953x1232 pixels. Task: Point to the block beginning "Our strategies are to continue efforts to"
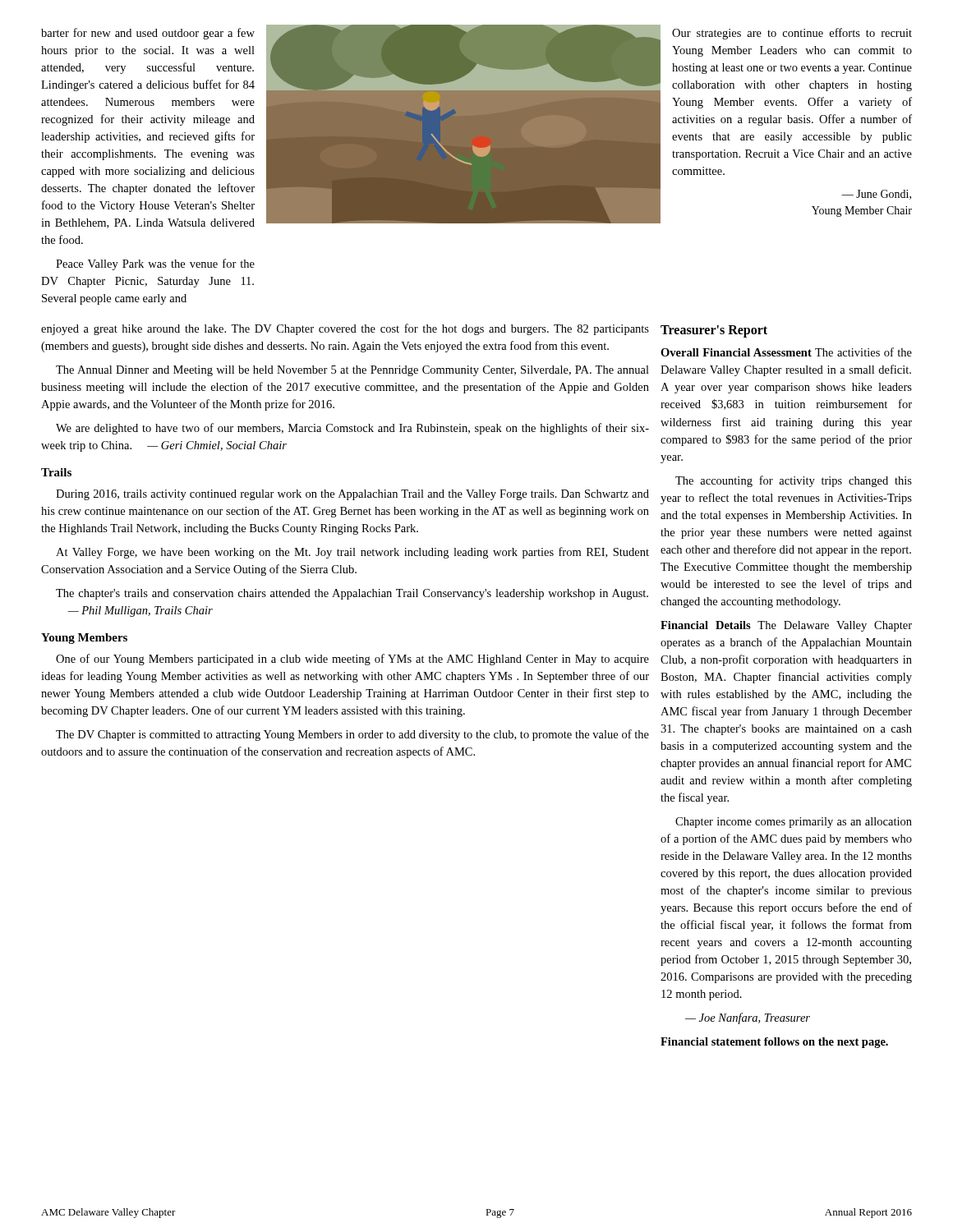[792, 102]
